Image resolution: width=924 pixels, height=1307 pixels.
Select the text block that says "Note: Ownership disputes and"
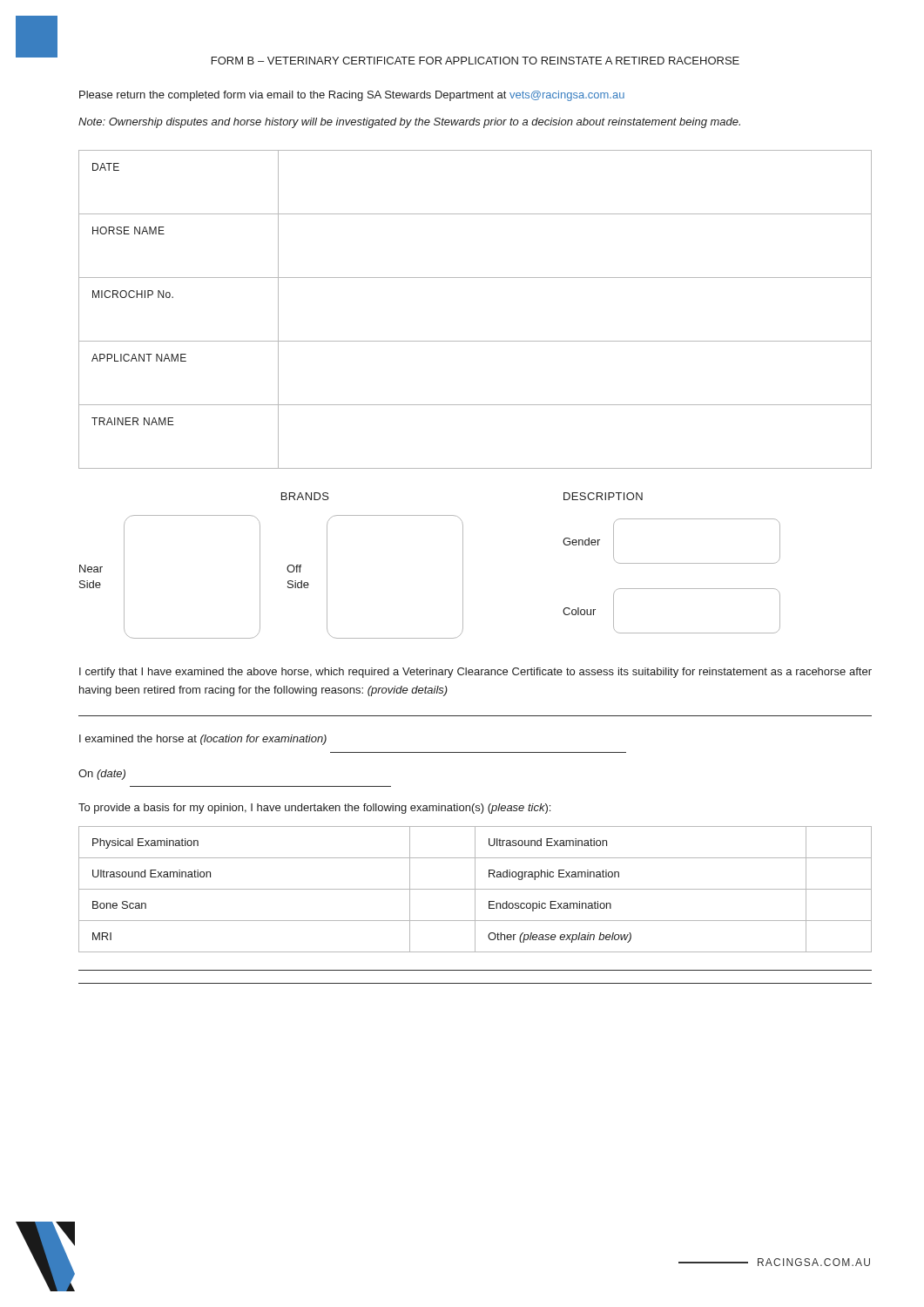[410, 121]
